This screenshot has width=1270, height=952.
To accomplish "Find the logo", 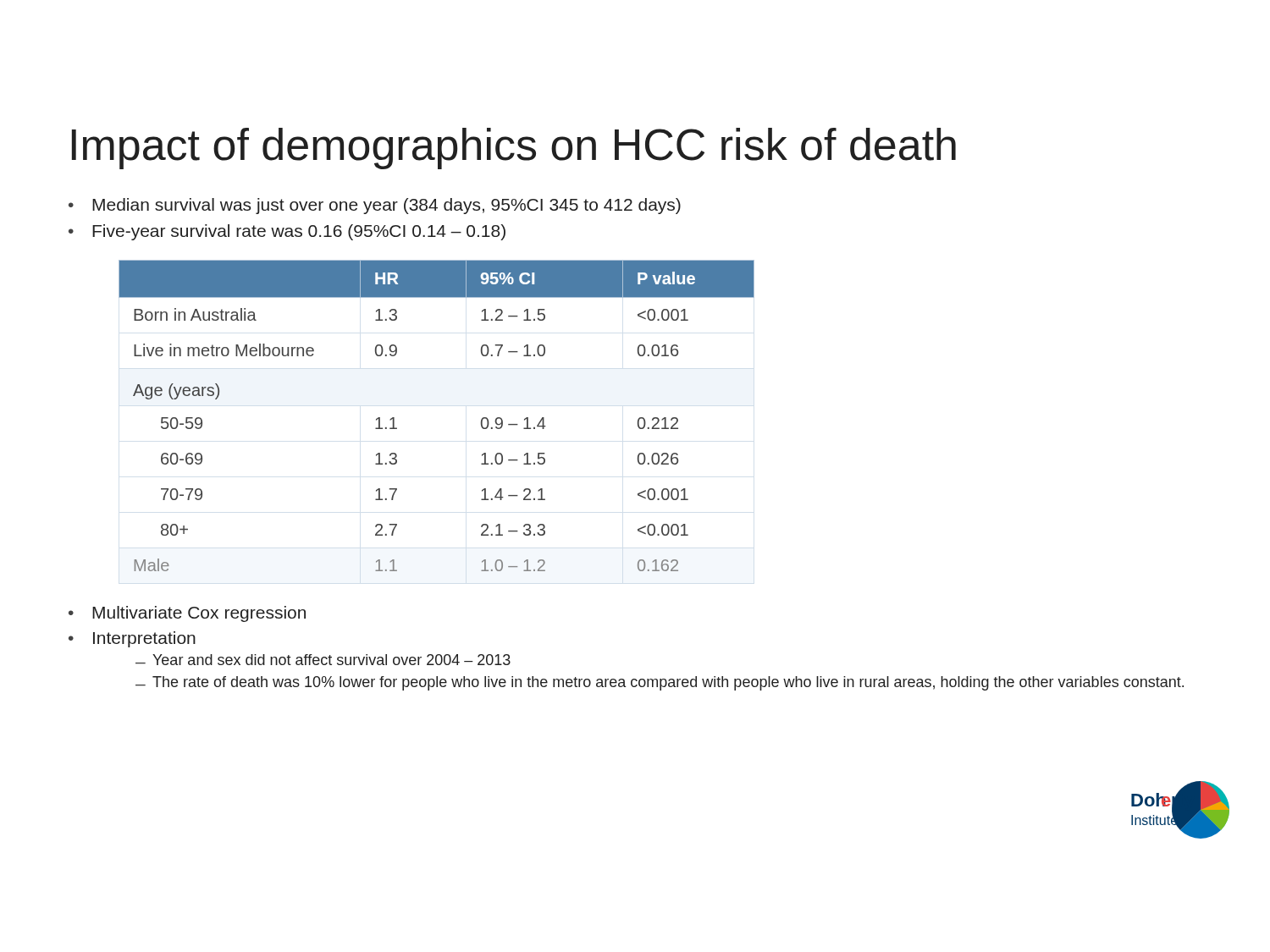I will 1139,808.
